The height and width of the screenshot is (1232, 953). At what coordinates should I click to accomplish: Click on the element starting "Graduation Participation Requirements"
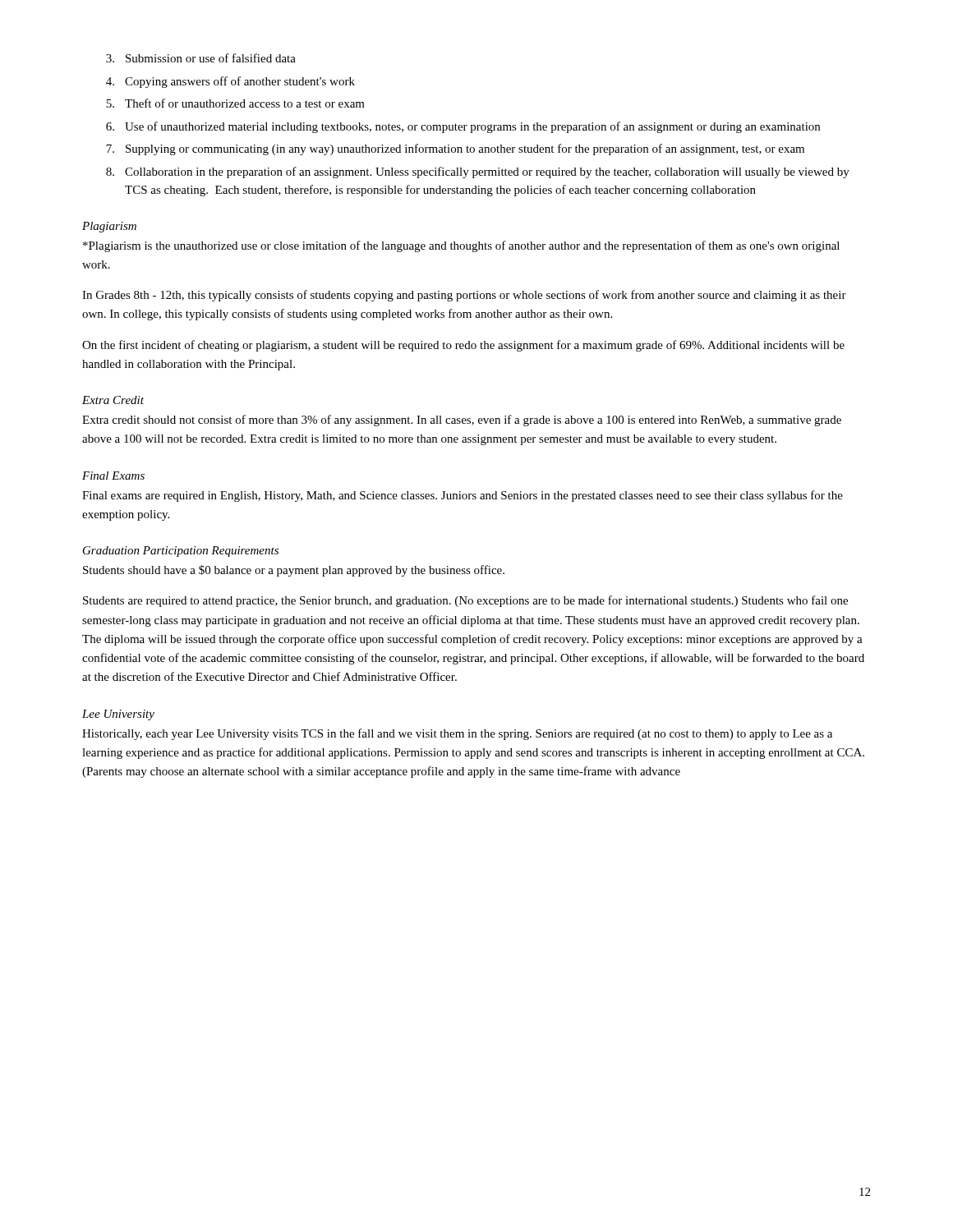[181, 550]
